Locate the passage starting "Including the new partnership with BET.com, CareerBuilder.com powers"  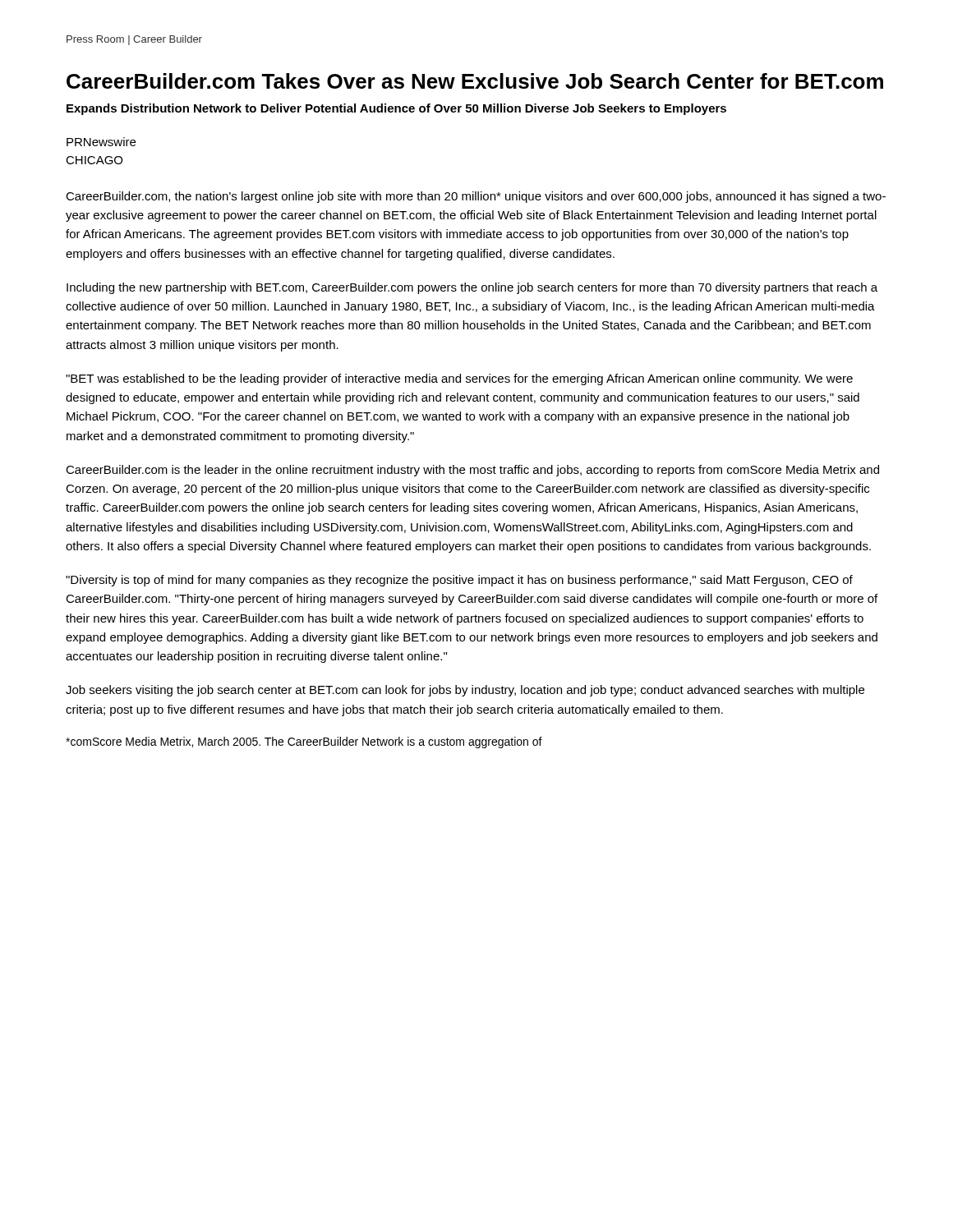coord(472,316)
